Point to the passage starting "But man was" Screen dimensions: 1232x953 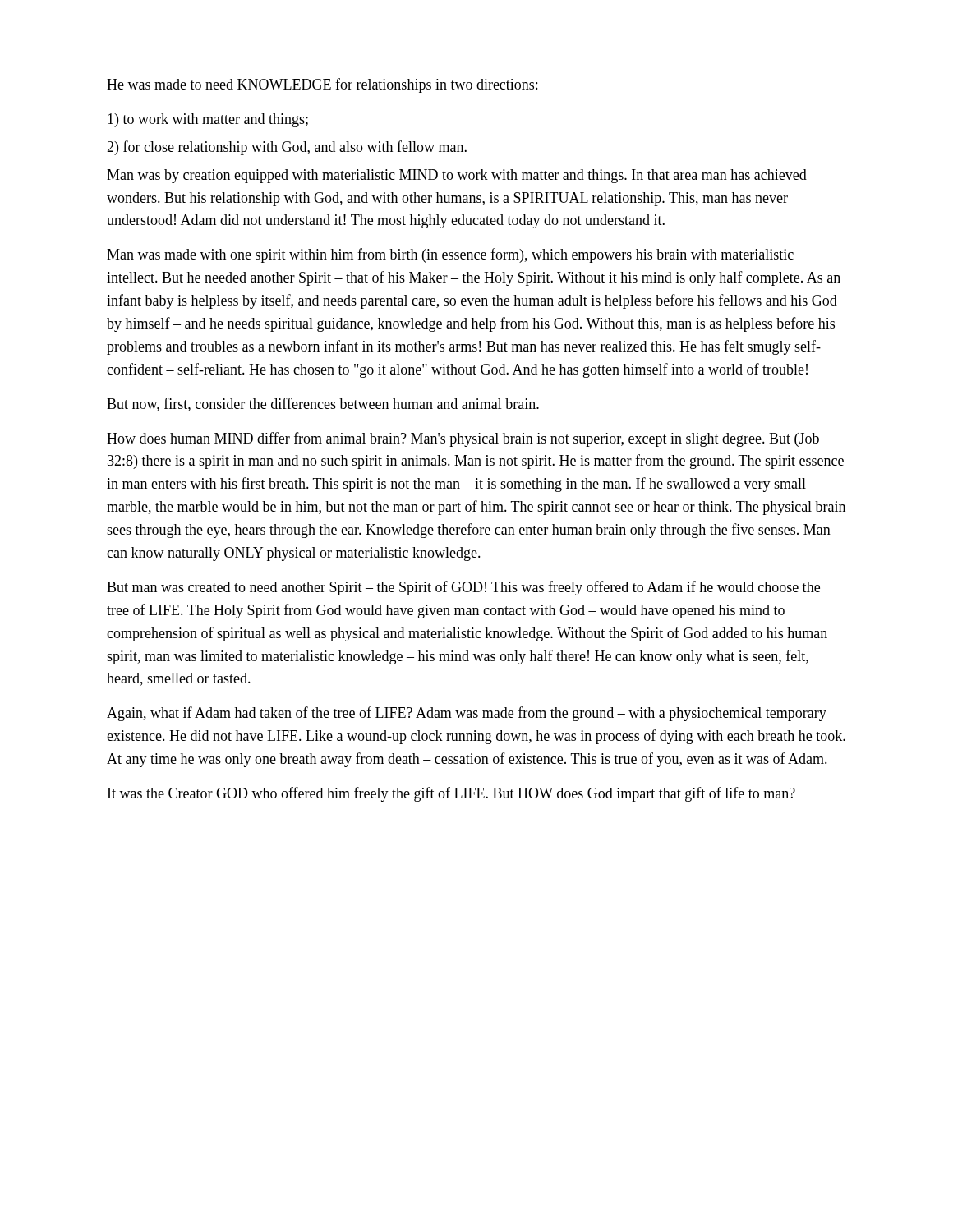pyautogui.click(x=467, y=633)
